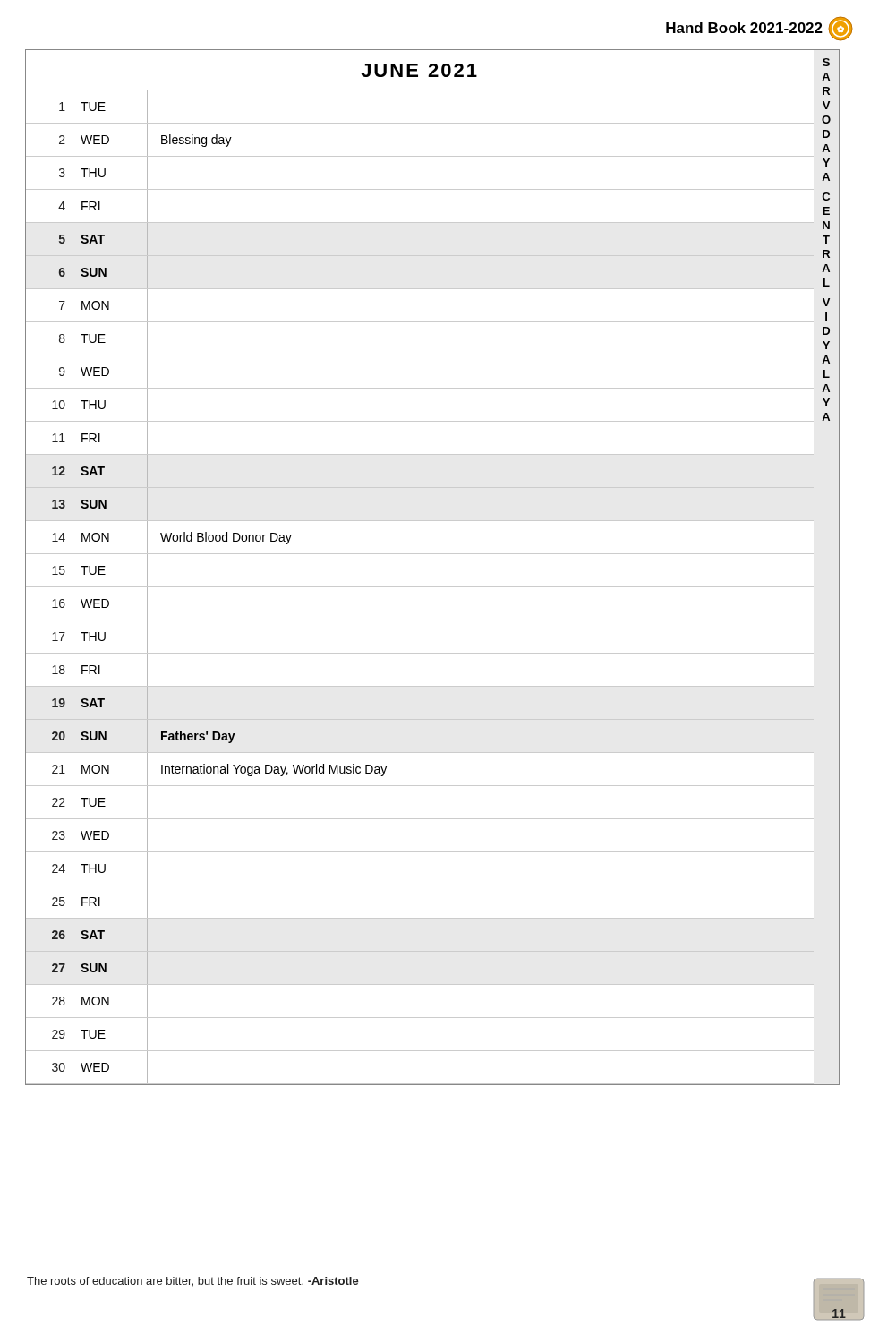
Task: Click the passage that begins "S A R V"
Action: [826, 237]
